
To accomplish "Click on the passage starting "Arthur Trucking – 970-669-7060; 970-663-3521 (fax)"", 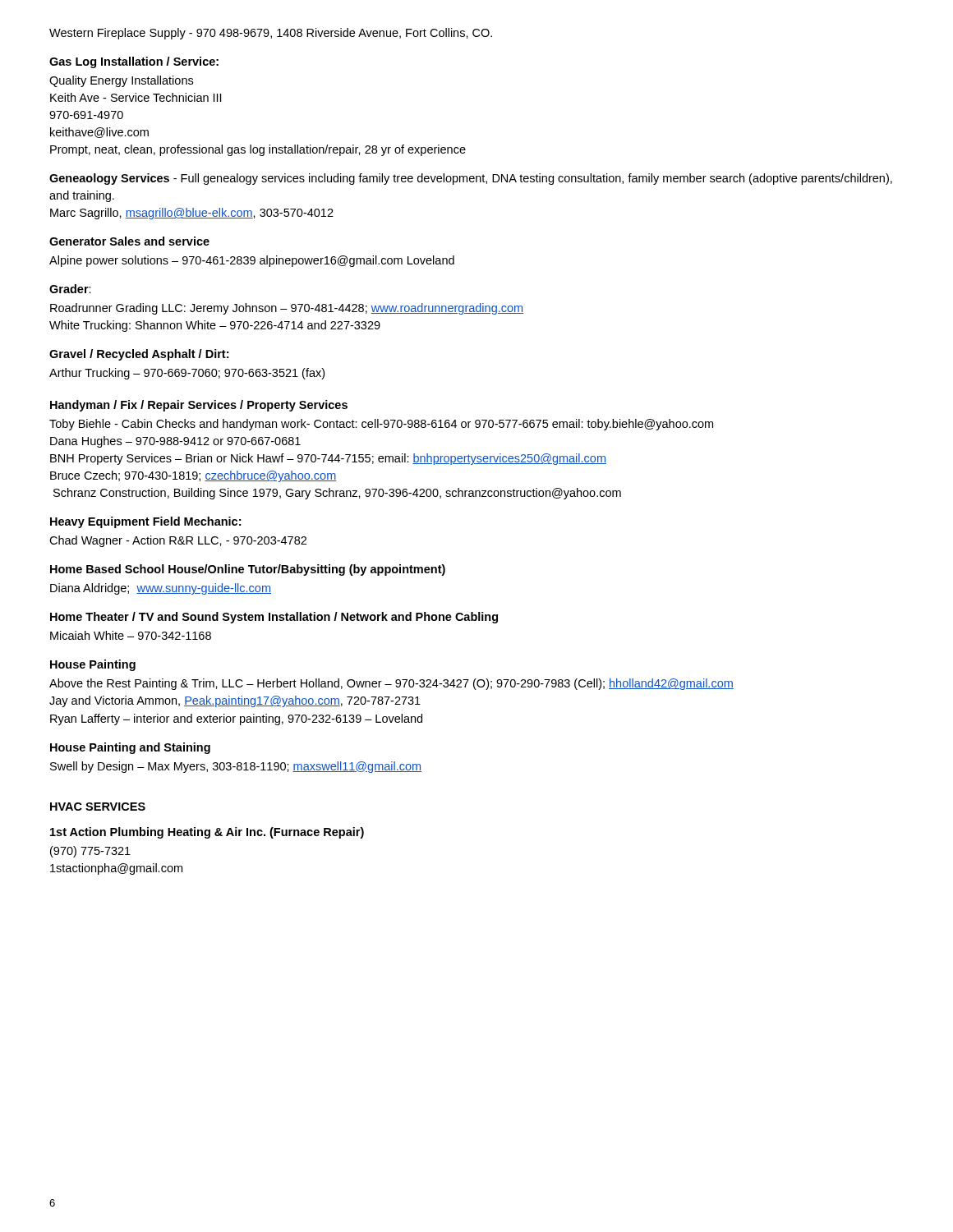I will point(187,373).
